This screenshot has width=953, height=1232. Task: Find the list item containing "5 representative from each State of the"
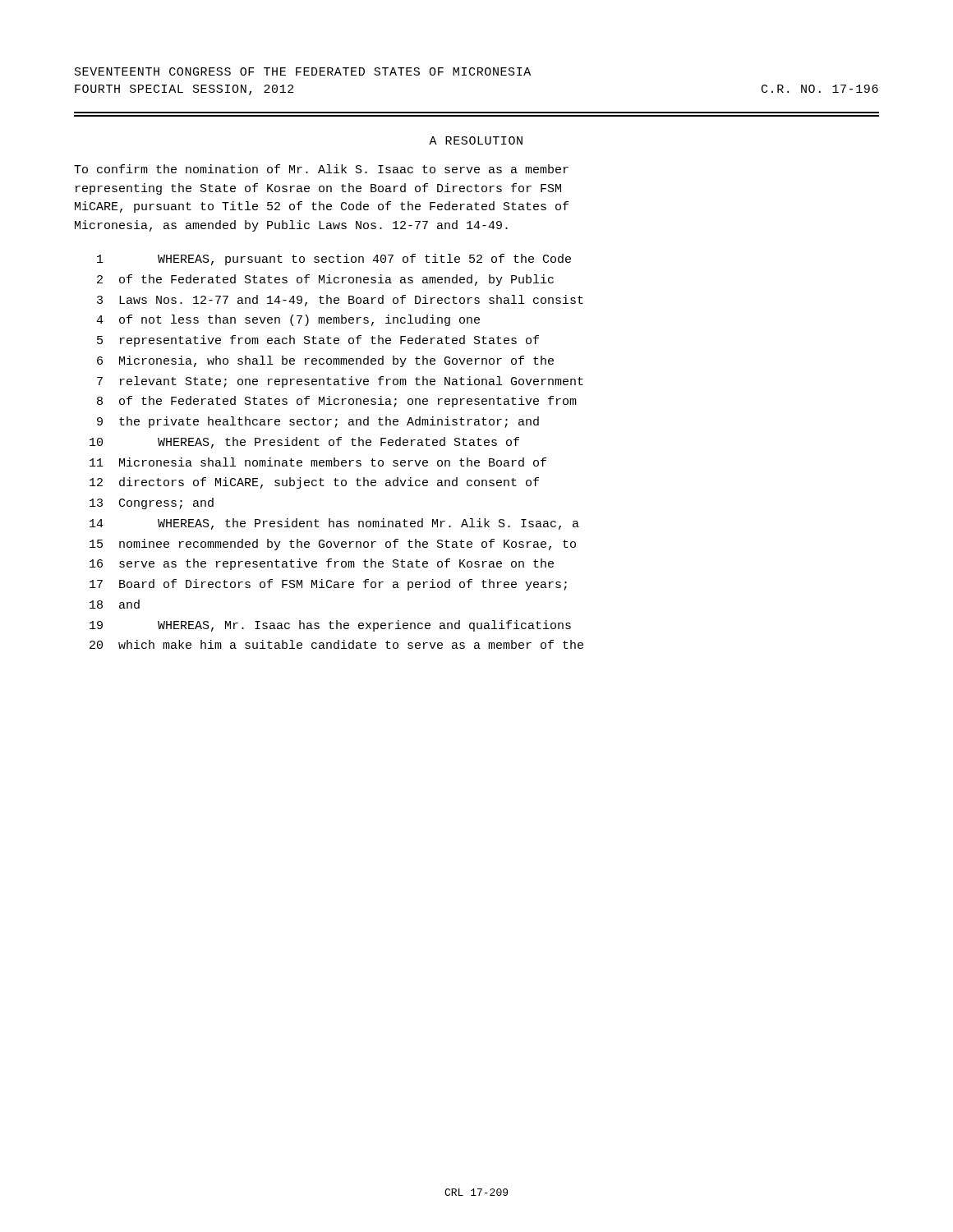tap(476, 342)
